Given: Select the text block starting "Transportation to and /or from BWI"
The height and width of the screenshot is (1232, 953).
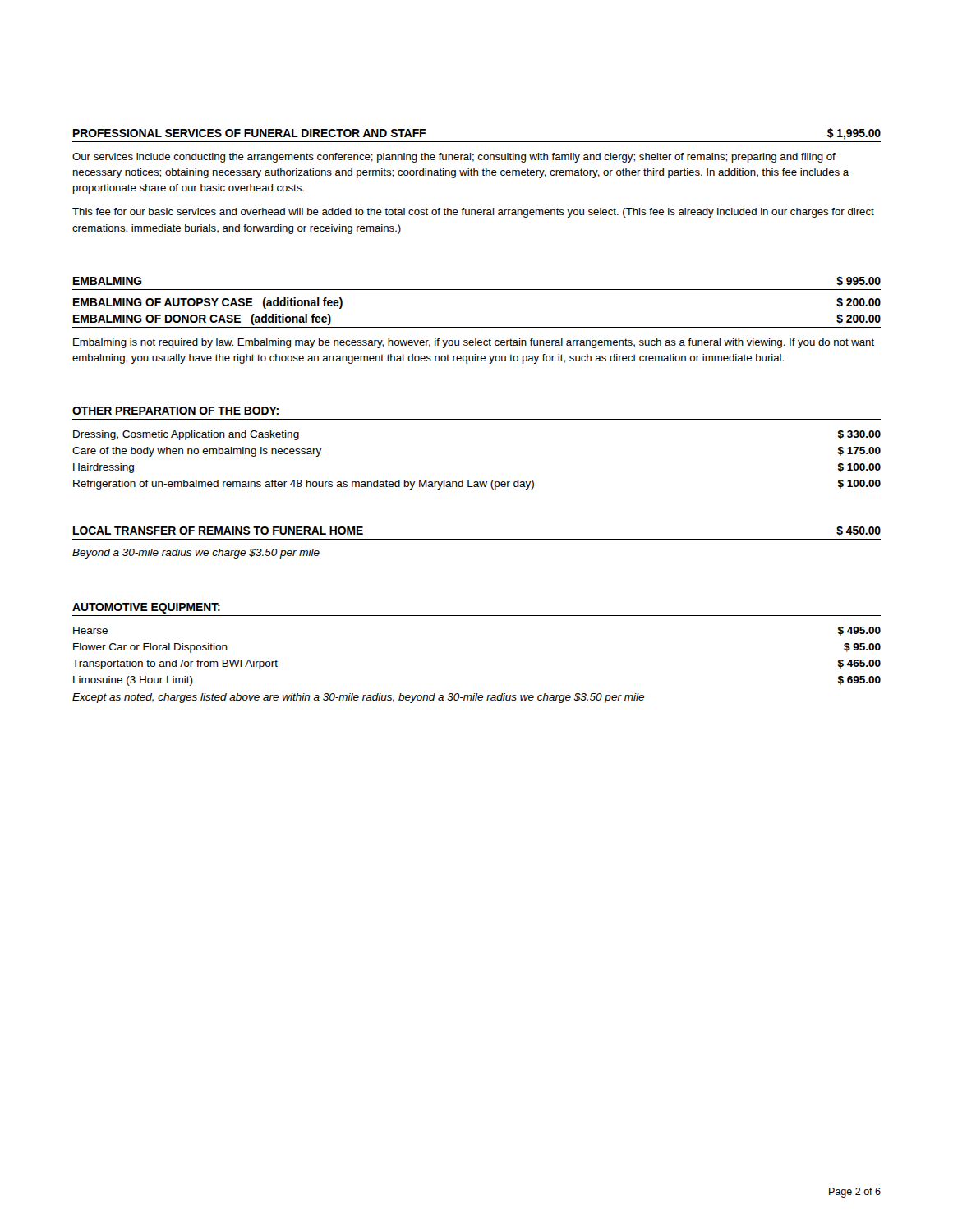Looking at the screenshot, I should [x=166, y=664].
